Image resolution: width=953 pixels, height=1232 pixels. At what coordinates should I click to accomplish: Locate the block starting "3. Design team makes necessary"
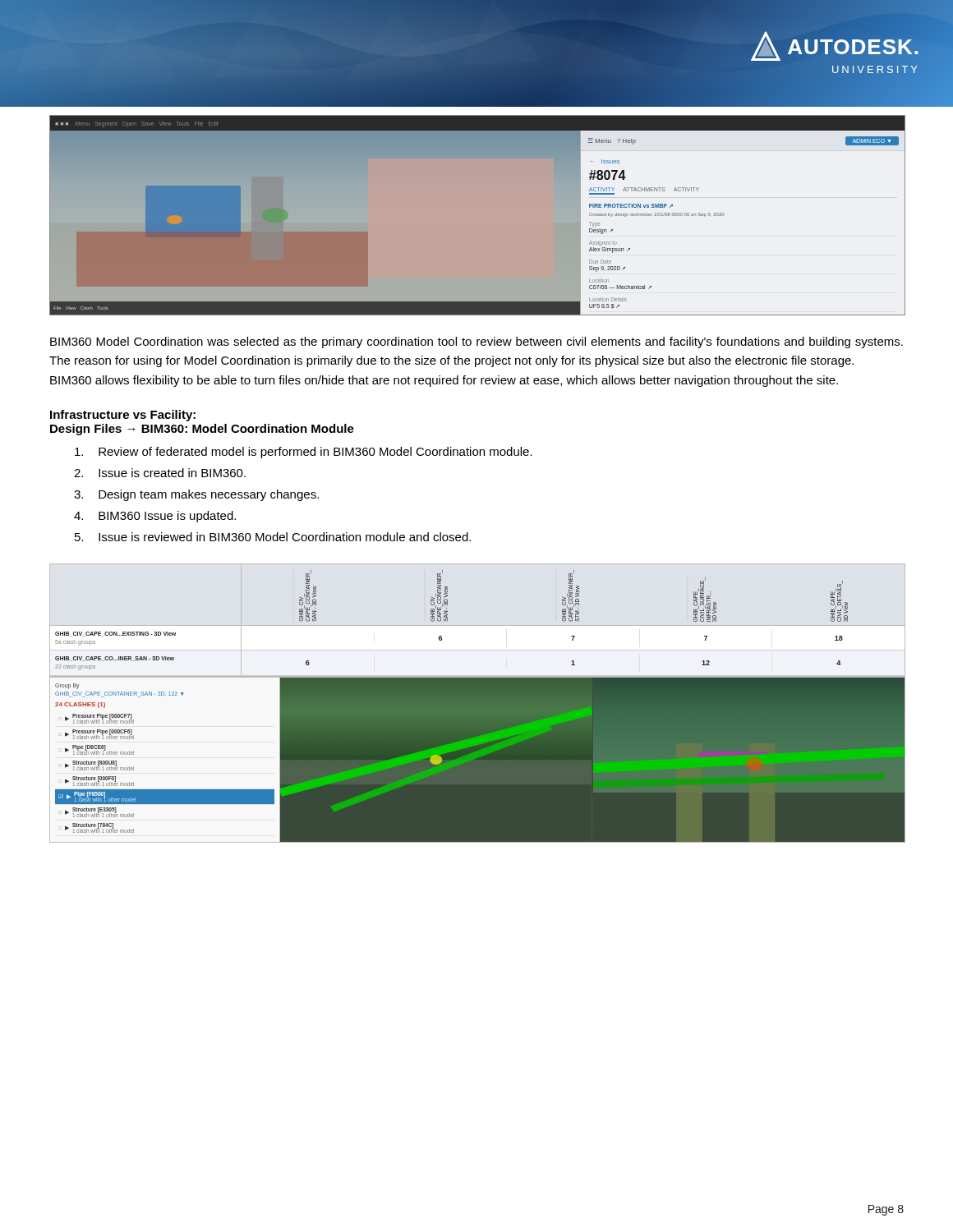[x=197, y=494]
